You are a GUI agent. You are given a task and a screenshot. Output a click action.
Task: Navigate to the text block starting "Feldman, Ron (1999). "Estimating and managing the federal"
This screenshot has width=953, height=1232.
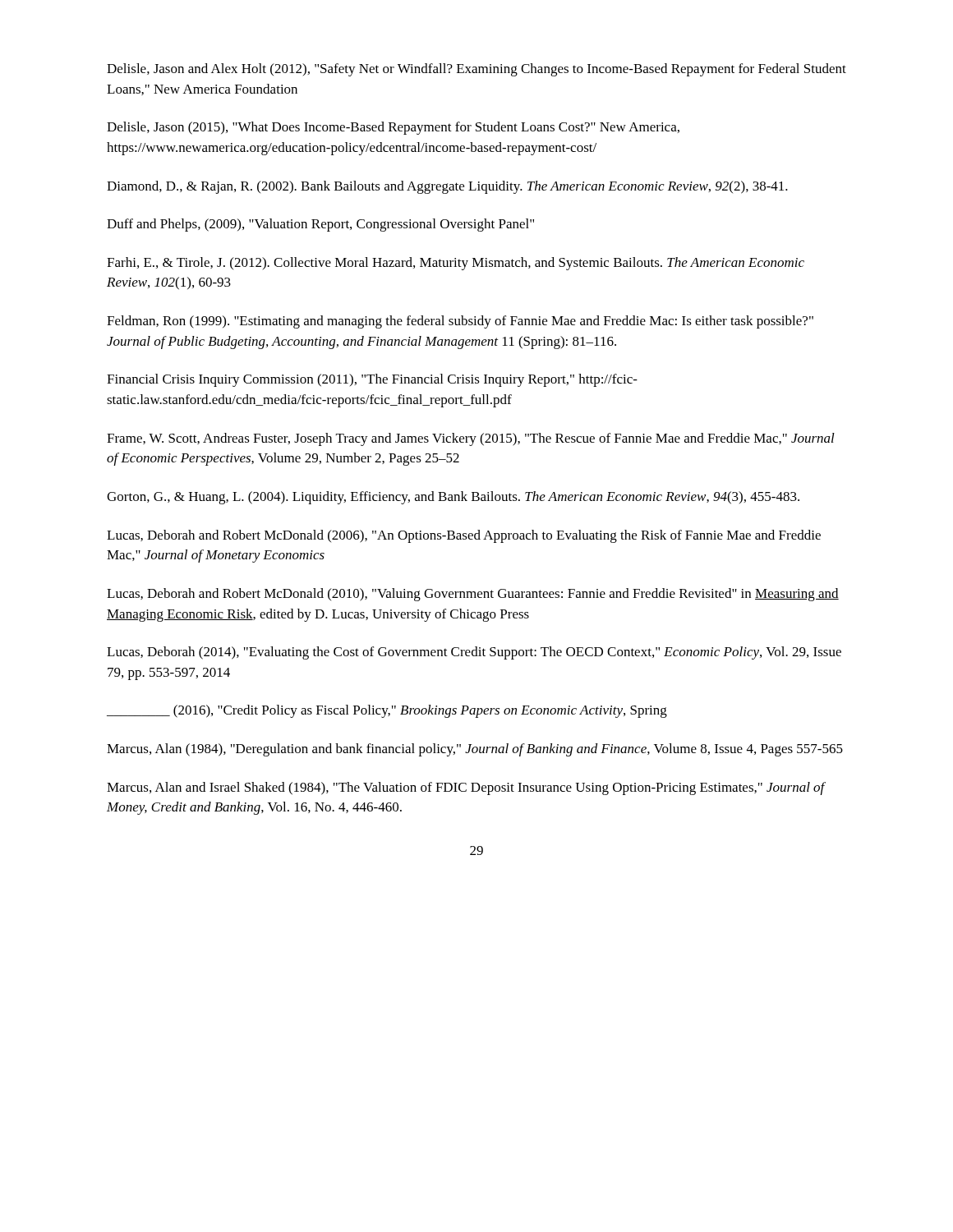(x=460, y=331)
